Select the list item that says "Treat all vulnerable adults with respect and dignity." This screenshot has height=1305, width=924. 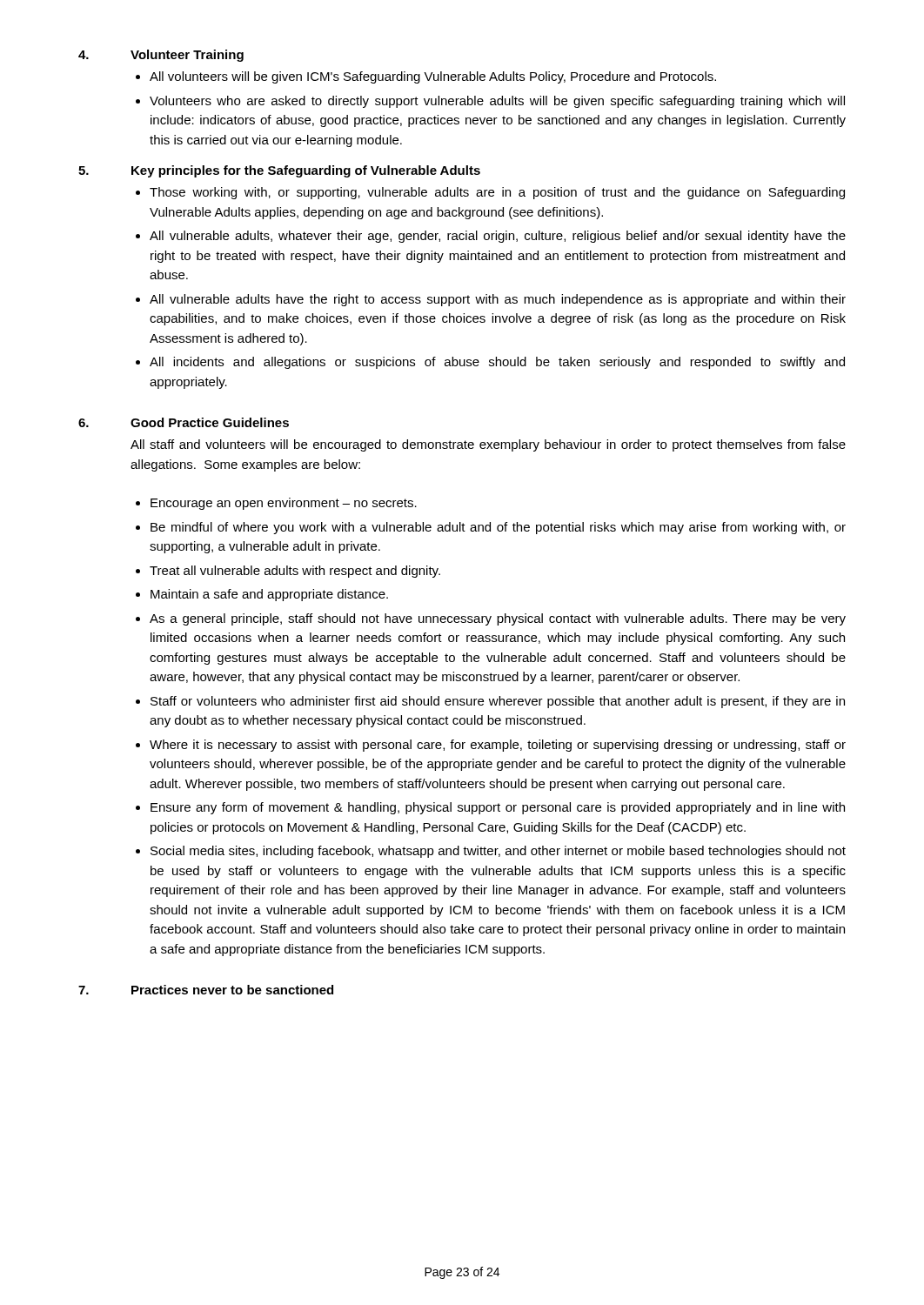pyautogui.click(x=295, y=570)
